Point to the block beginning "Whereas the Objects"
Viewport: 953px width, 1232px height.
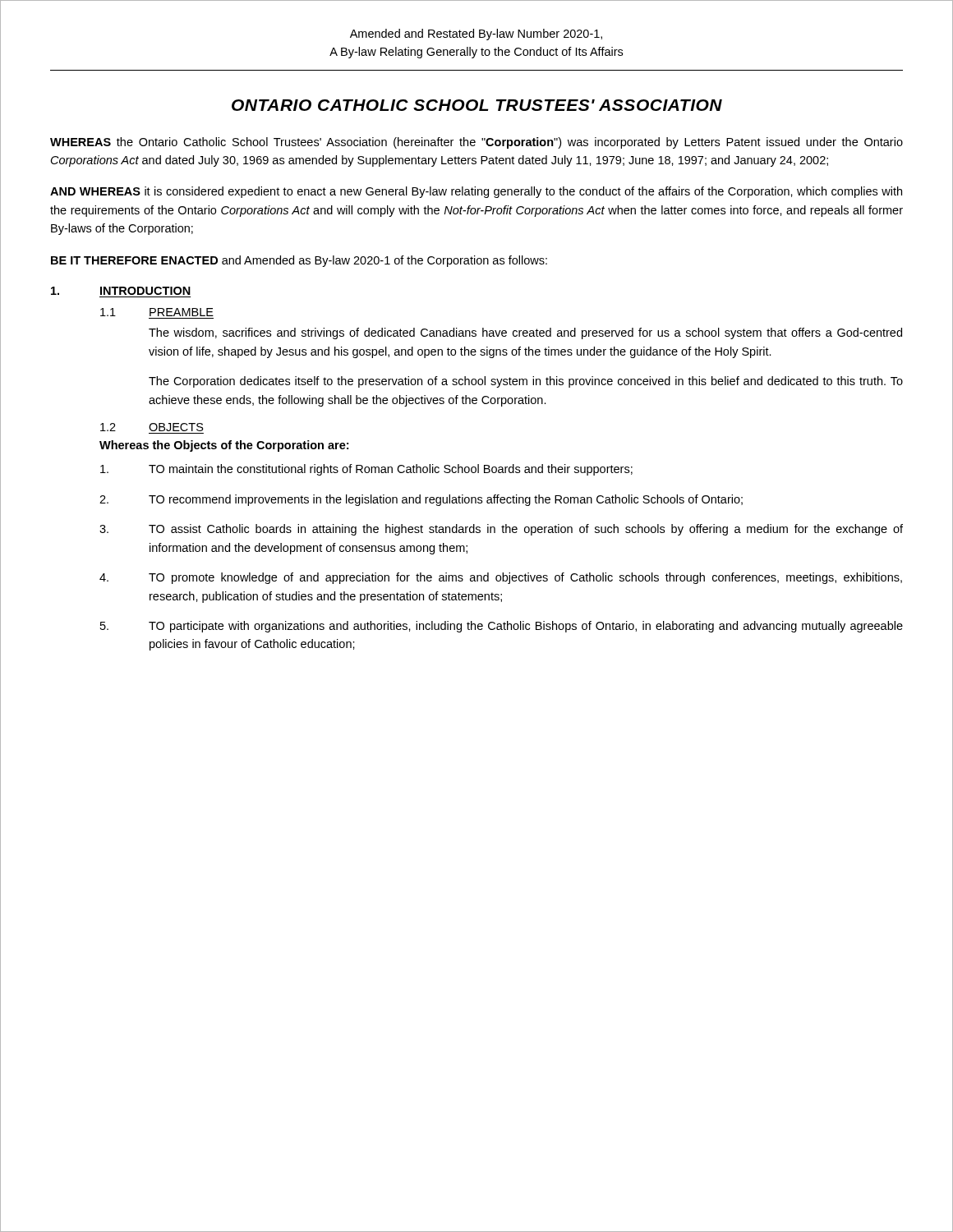click(225, 445)
